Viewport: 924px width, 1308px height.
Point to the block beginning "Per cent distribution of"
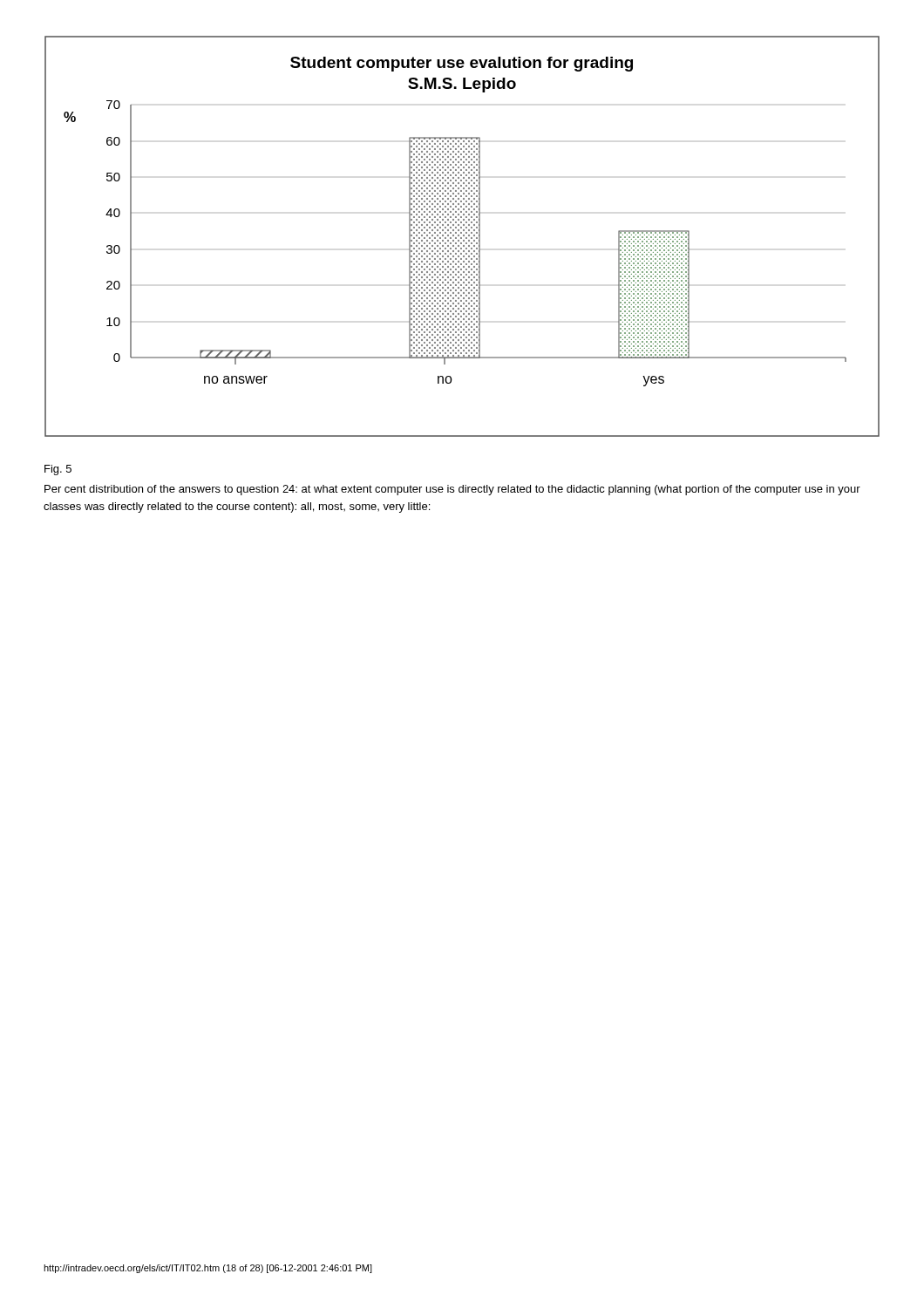[452, 497]
